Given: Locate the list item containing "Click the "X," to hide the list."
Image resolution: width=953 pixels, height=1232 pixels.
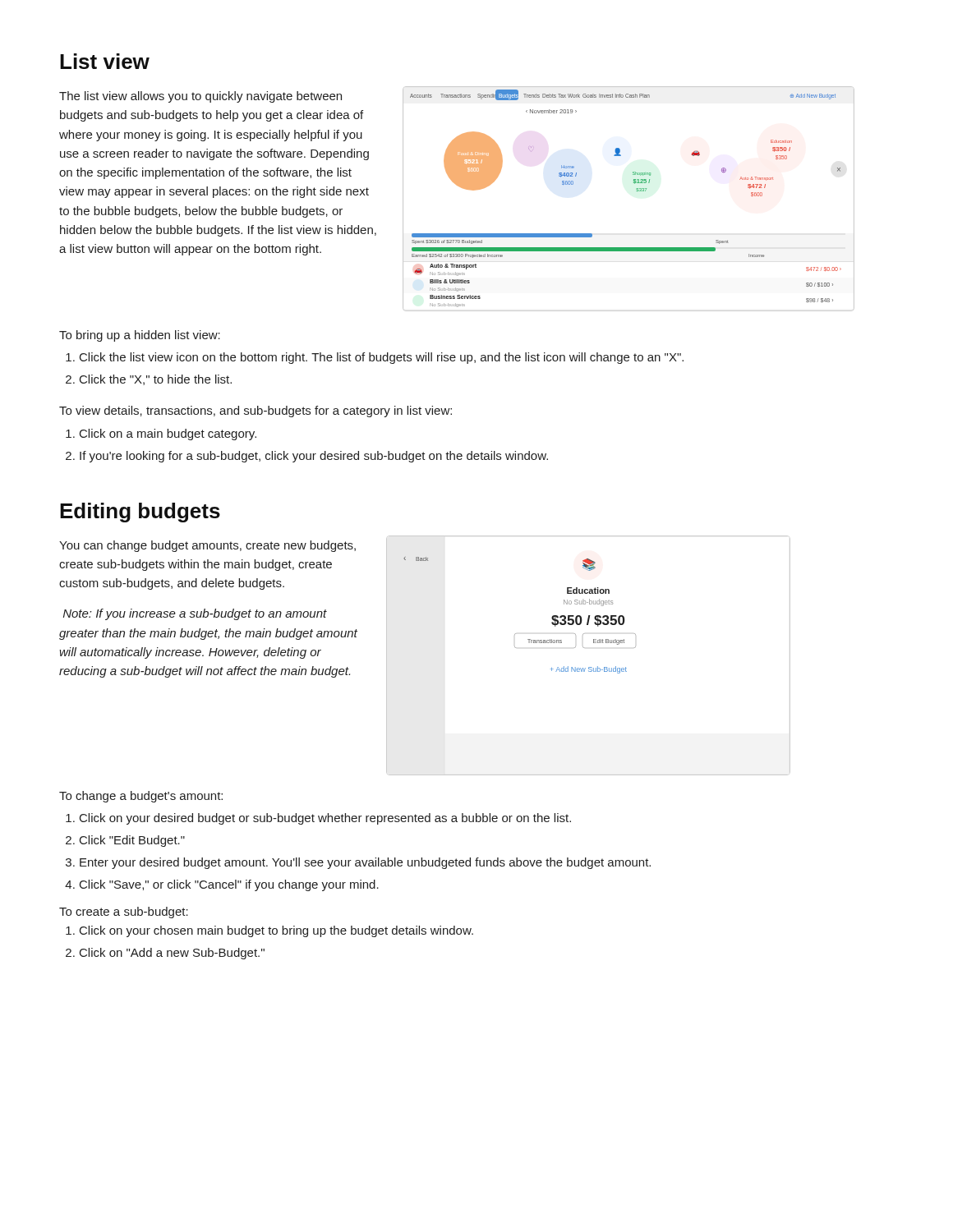Looking at the screenshot, I should pos(156,379).
